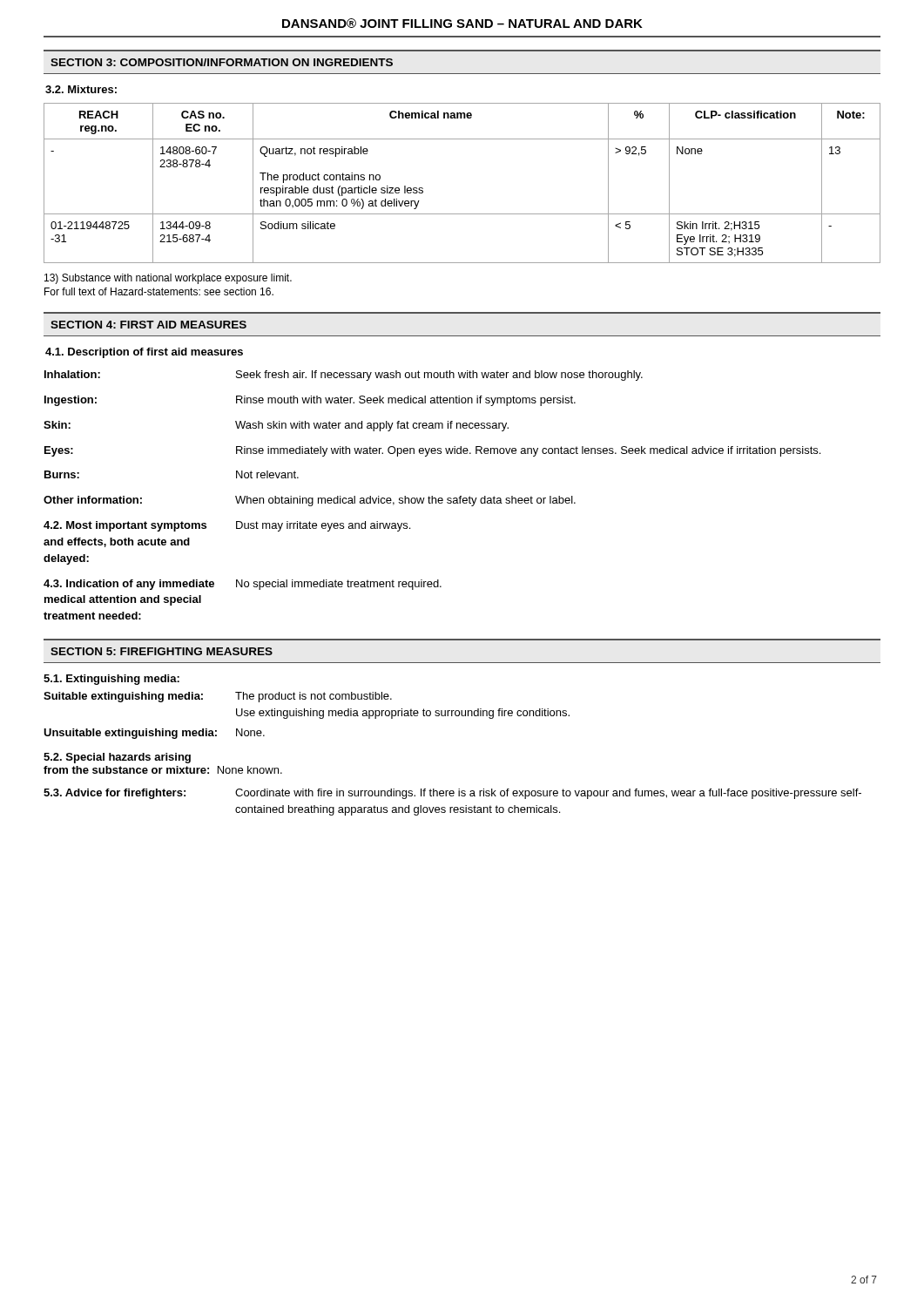Locate the text block that reads "Other information: When obtaining medical advice, show the"
924x1307 pixels.
pyautogui.click(x=462, y=501)
